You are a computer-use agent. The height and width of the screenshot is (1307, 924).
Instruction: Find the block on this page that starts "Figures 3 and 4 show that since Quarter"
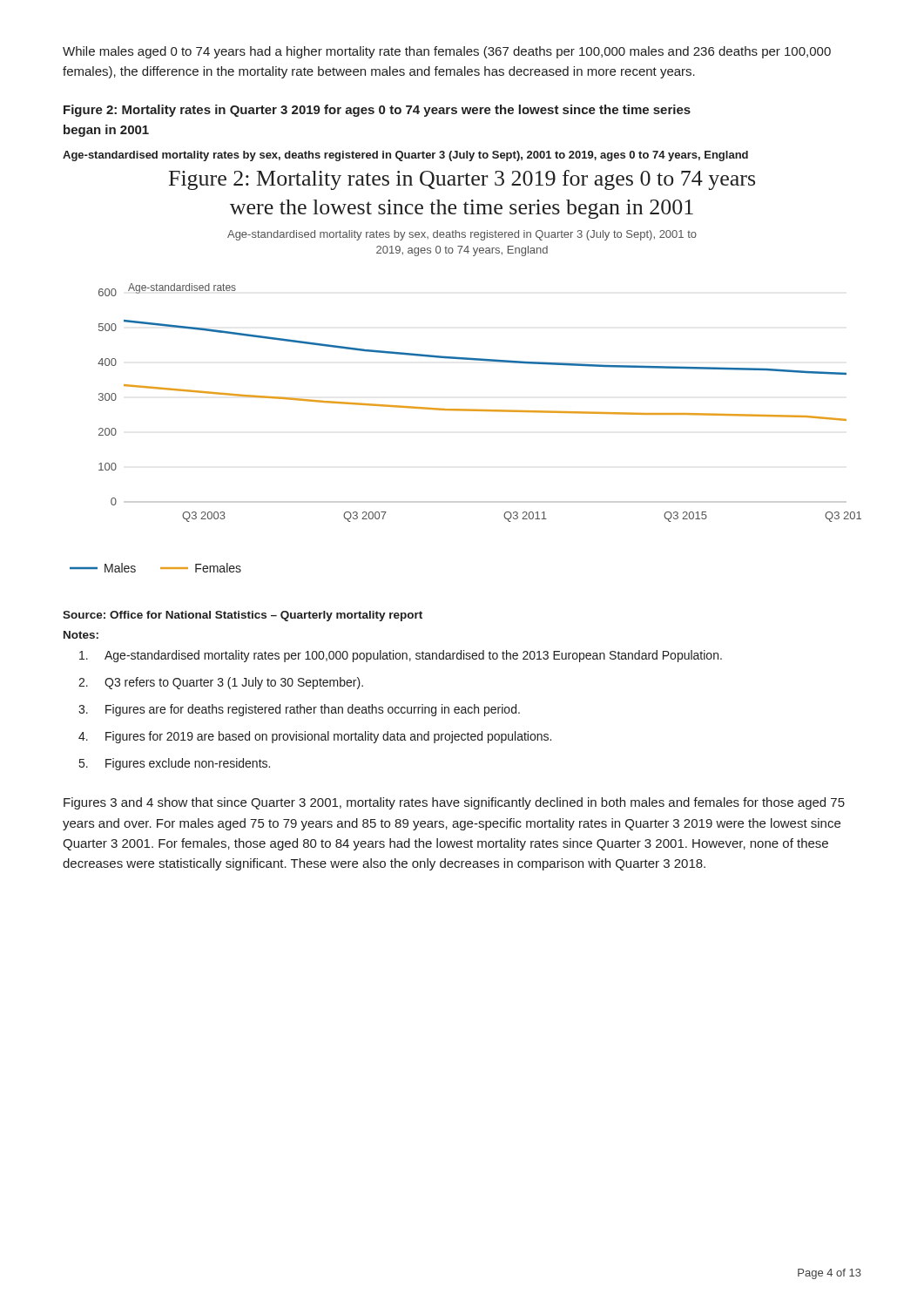click(454, 833)
